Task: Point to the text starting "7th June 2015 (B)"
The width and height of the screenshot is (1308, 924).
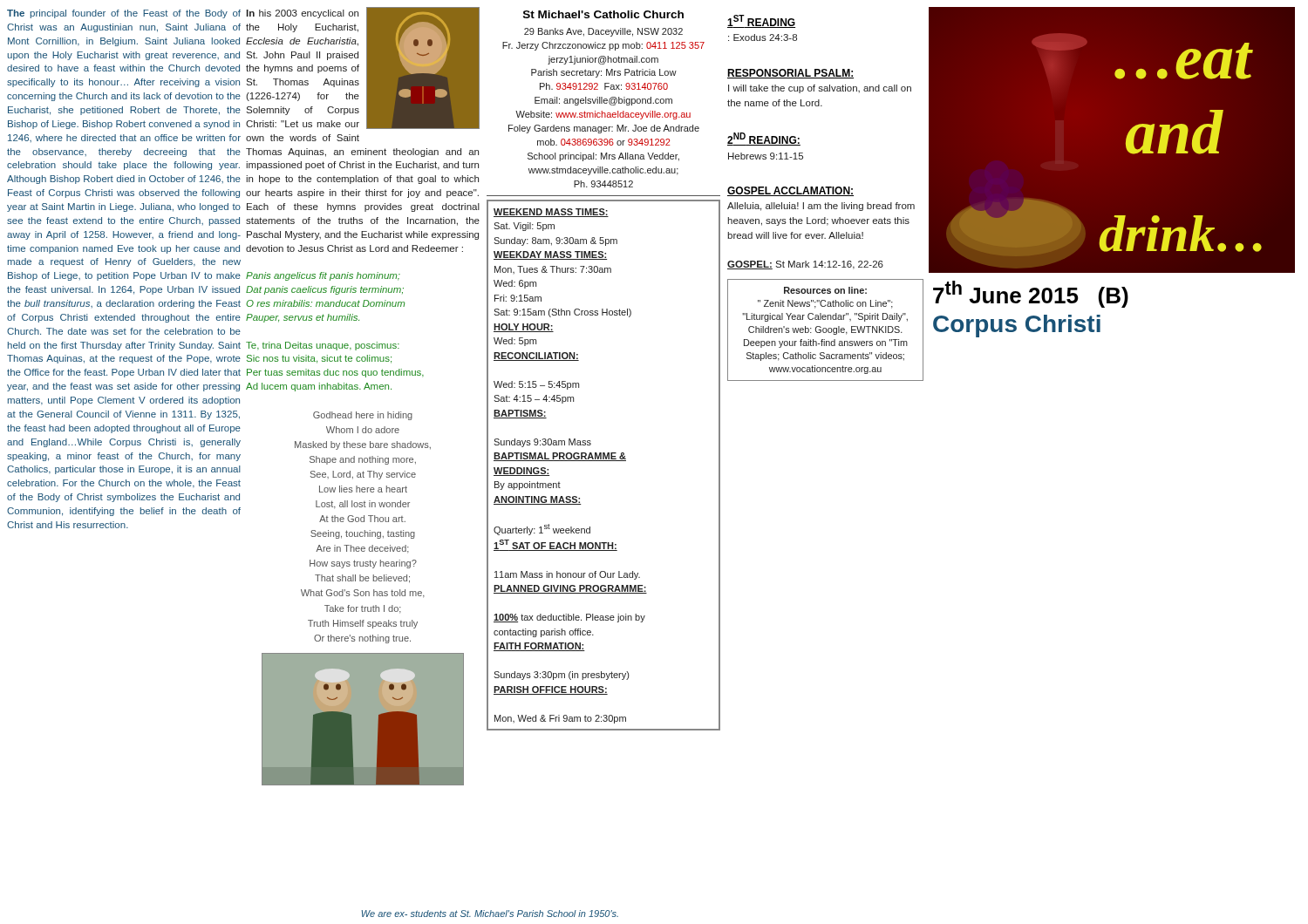Action: click(x=1031, y=293)
